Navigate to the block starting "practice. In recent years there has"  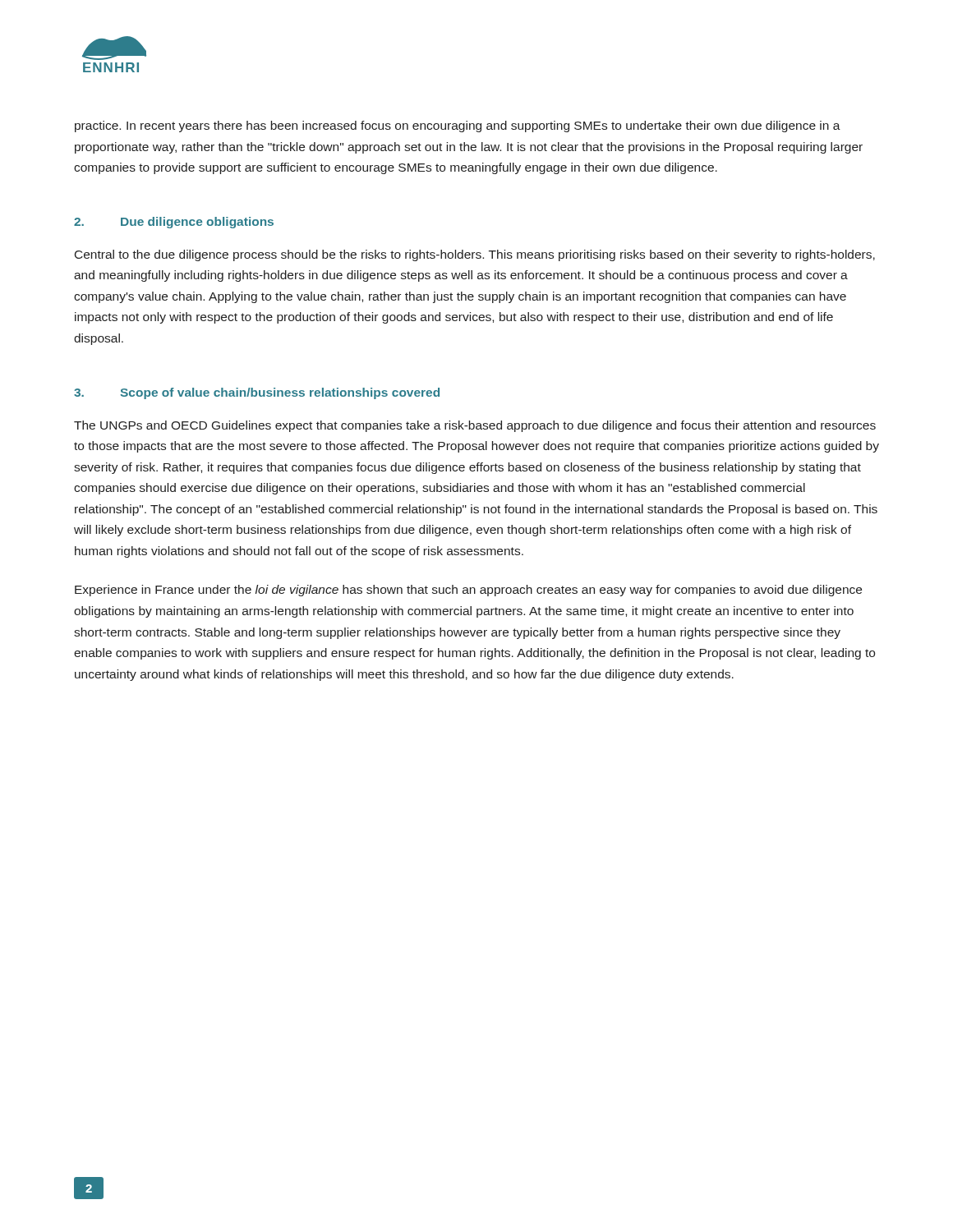click(468, 146)
